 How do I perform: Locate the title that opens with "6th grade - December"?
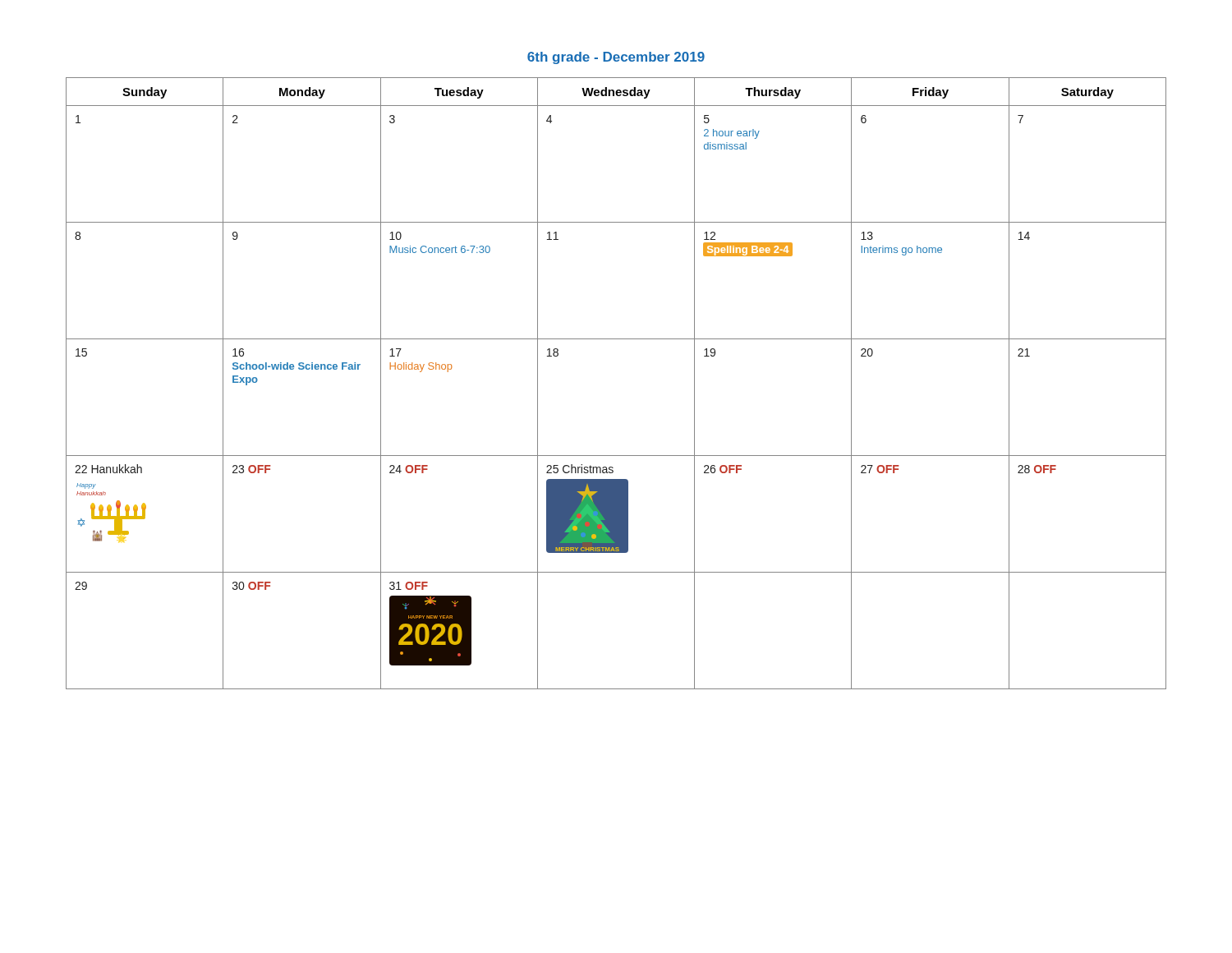coord(616,57)
